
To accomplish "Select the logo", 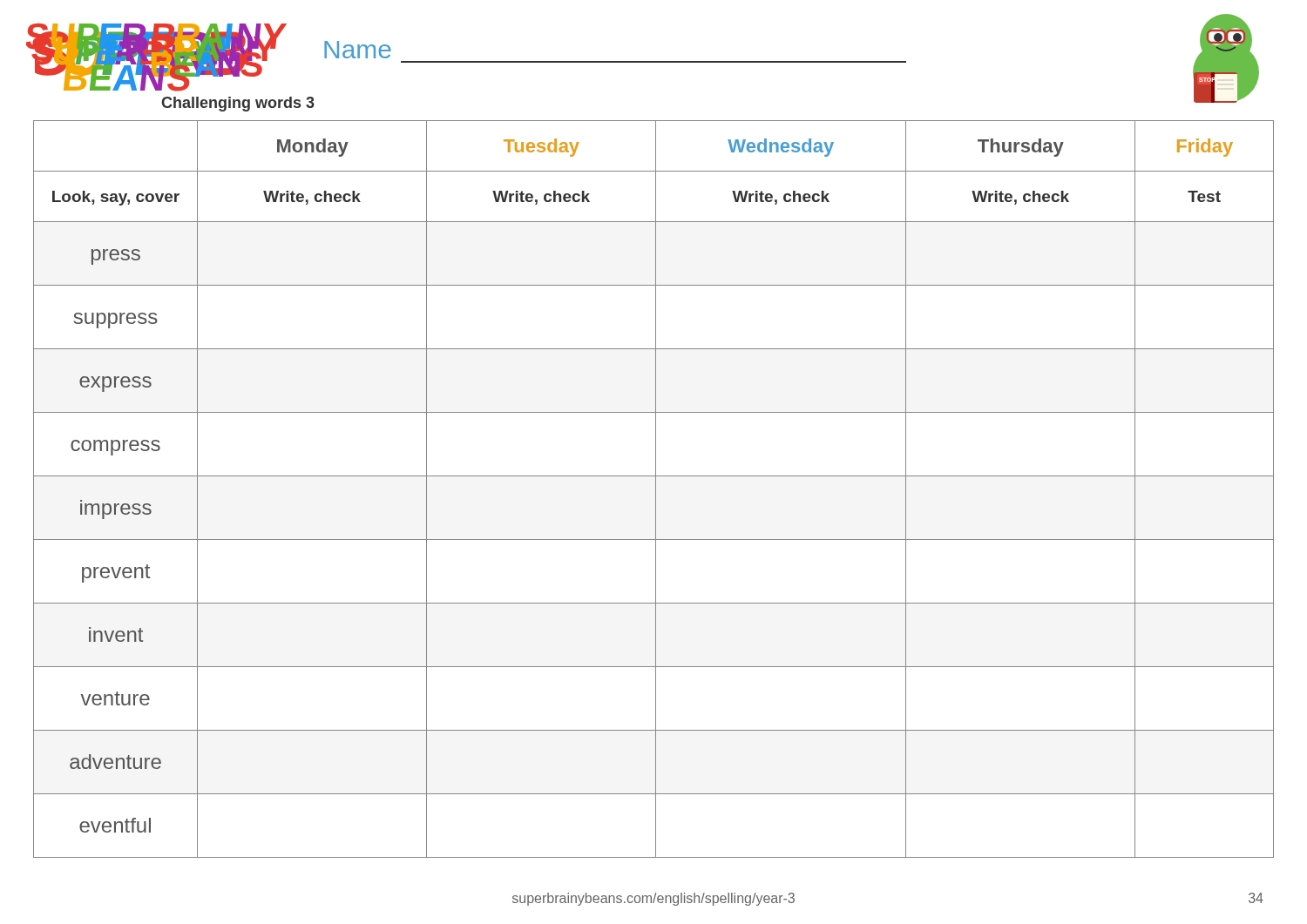I will [166, 50].
